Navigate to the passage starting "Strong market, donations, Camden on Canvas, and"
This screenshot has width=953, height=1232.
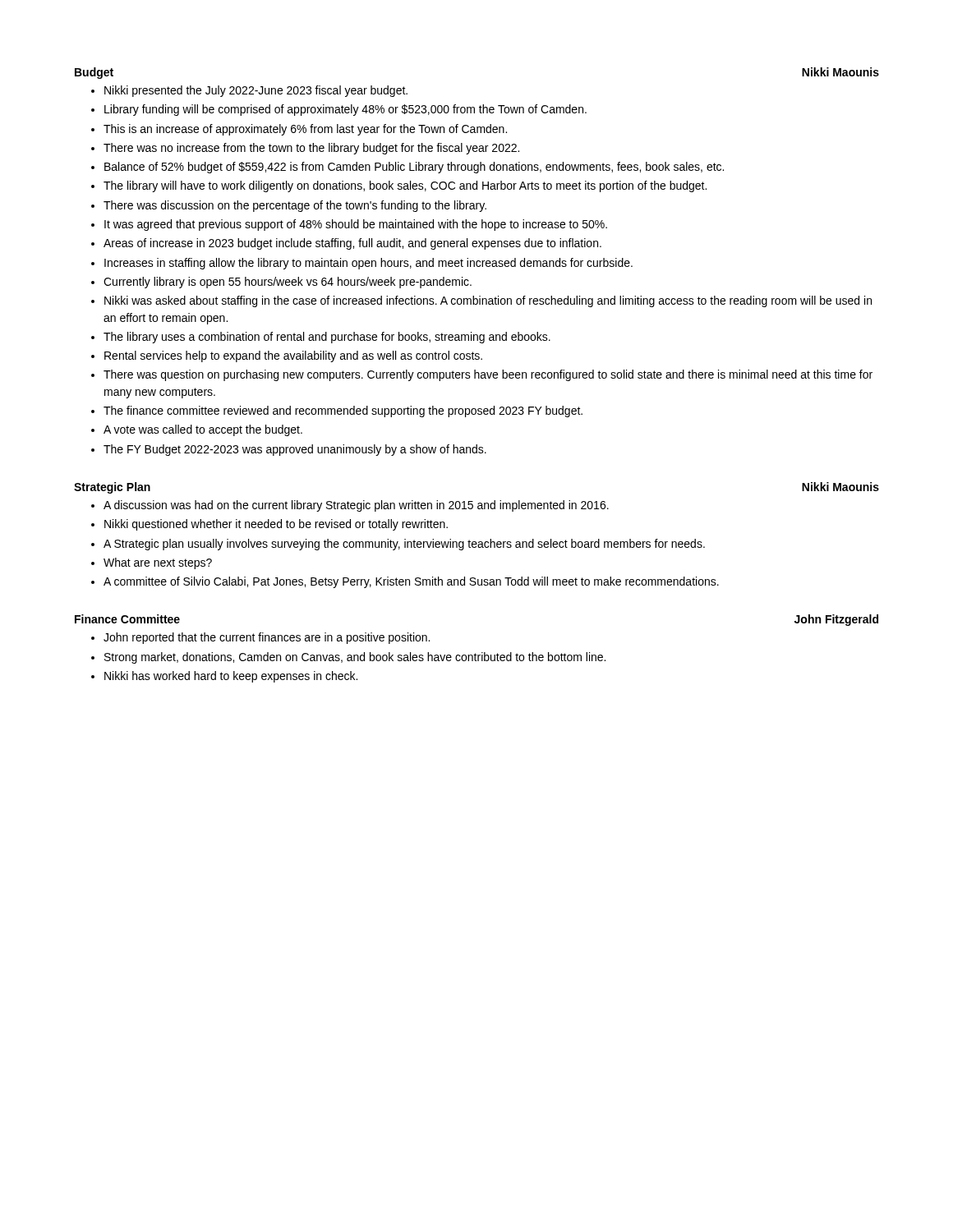tap(491, 657)
